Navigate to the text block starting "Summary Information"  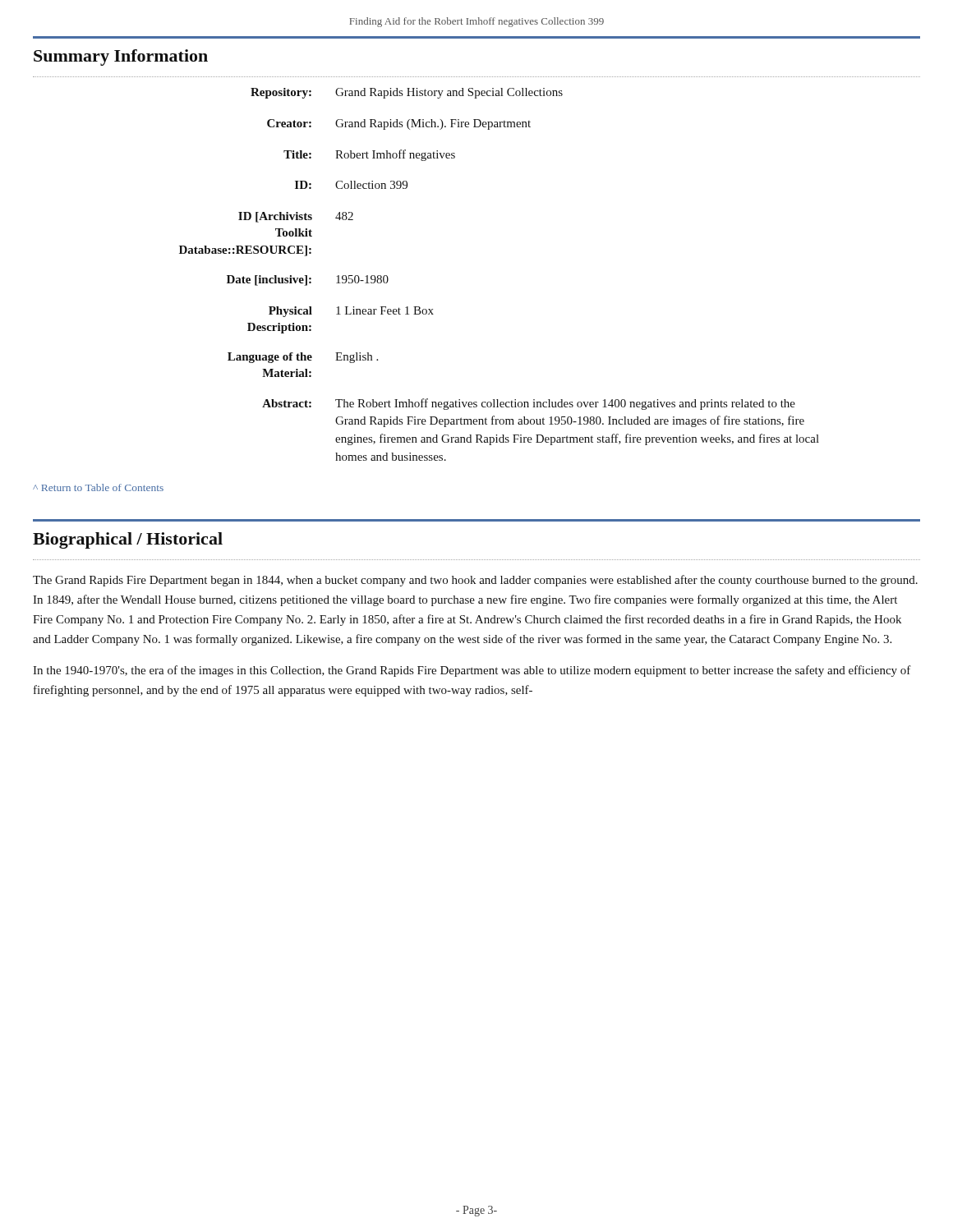[x=121, y=57]
